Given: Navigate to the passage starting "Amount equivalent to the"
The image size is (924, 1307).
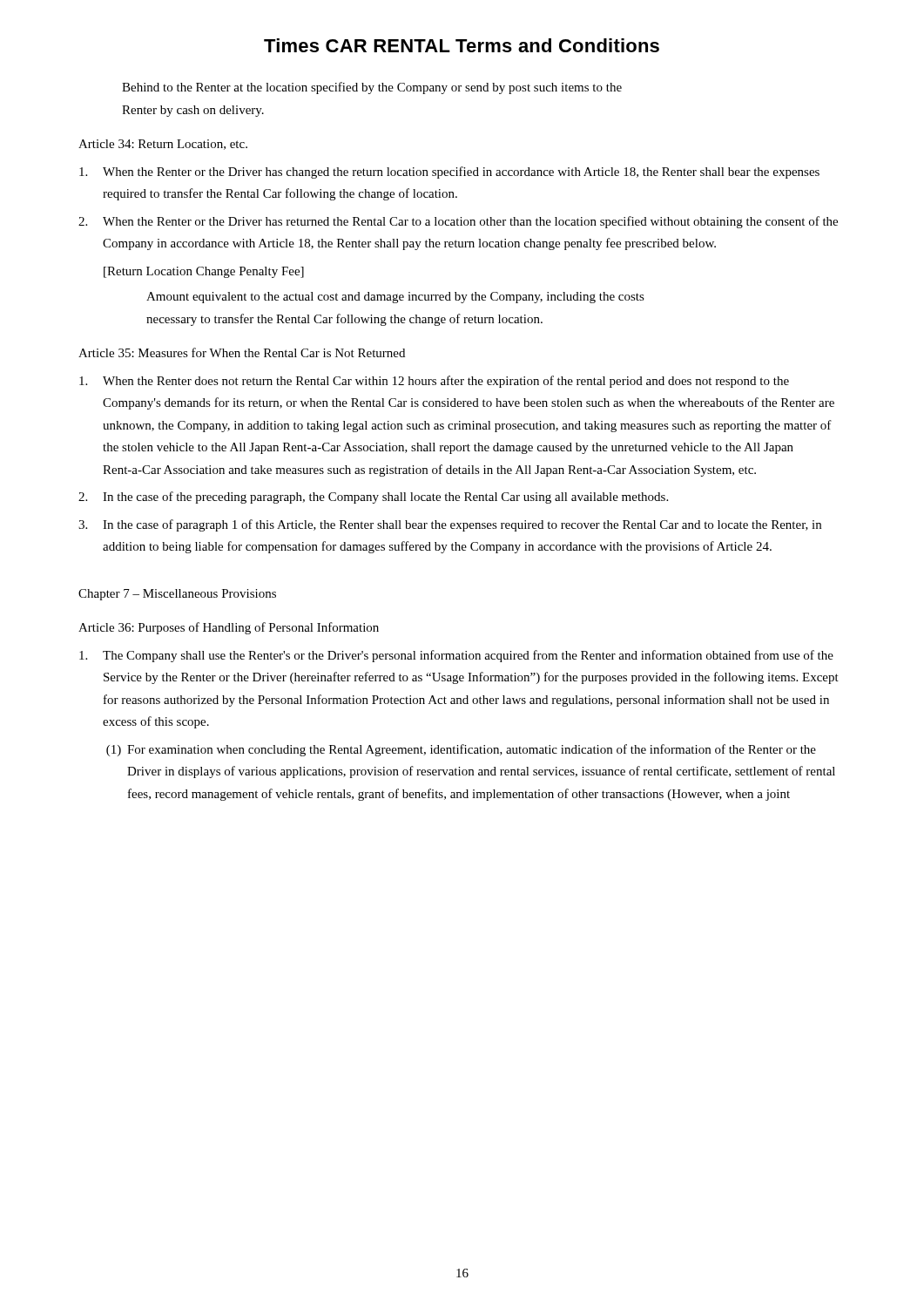Looking at the screenshot, I should (395, 307).
